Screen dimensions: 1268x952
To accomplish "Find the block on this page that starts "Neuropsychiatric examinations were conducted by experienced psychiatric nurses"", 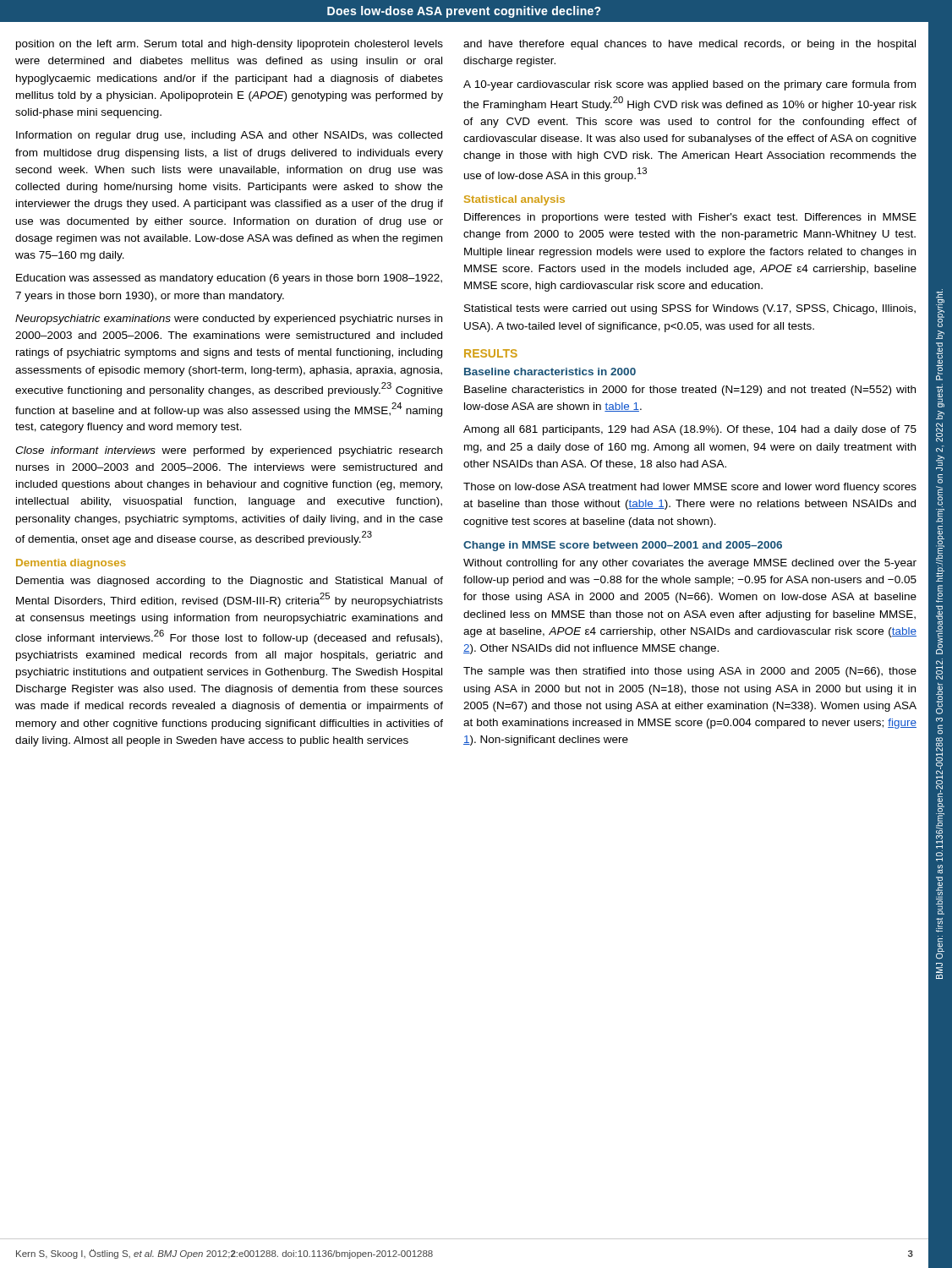I will tap(229, 373).
